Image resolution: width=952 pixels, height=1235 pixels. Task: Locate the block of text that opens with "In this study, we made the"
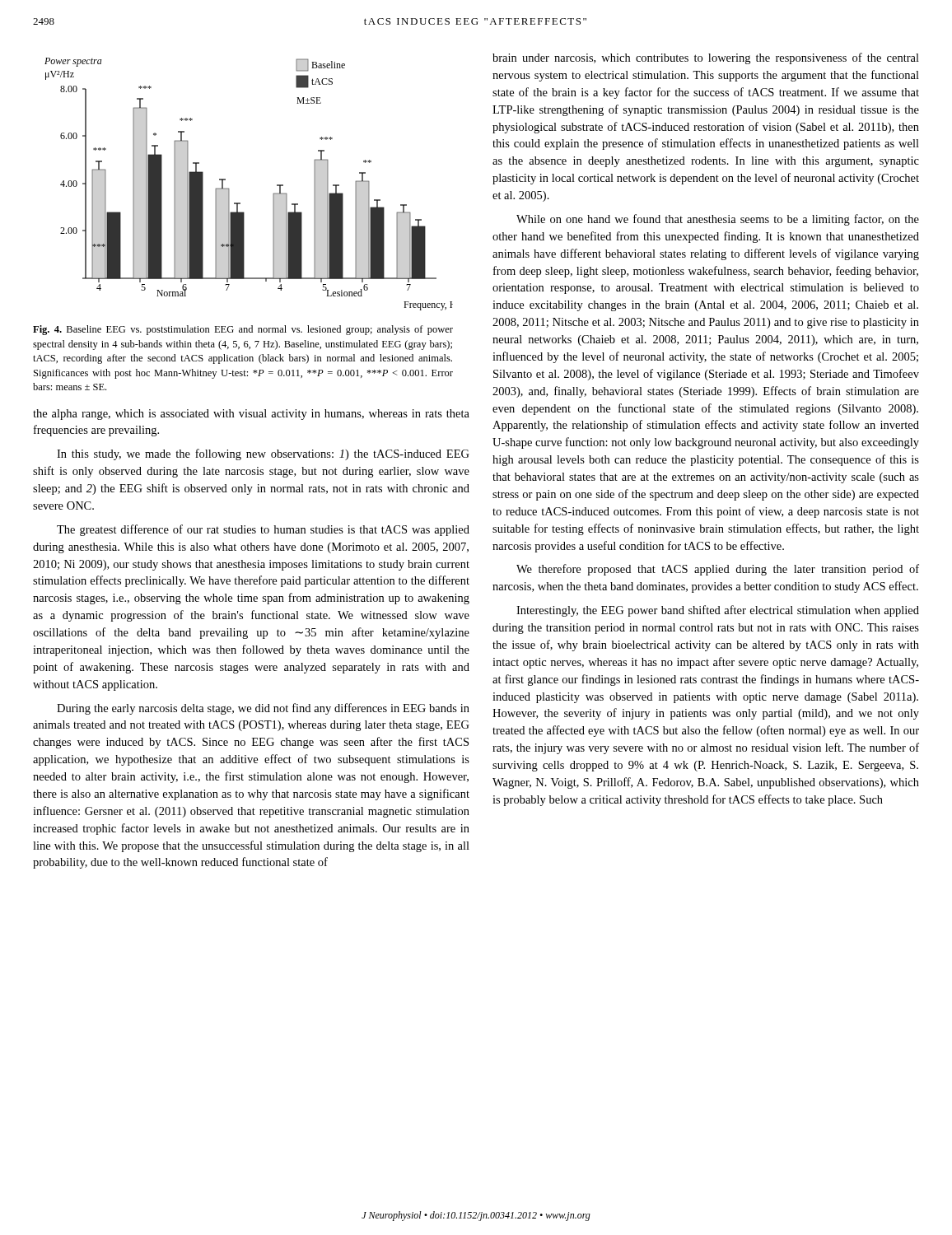251,480
